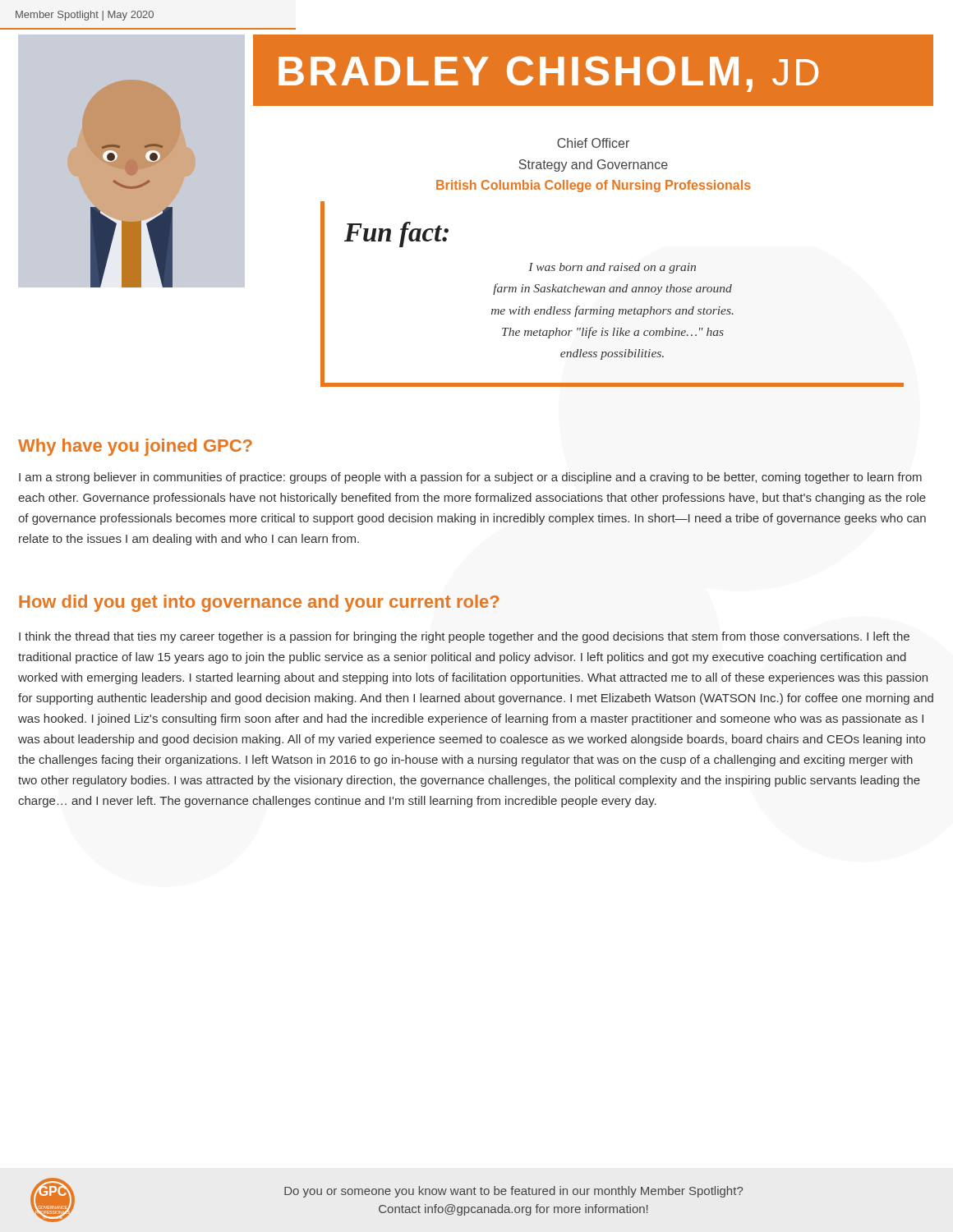Find the photo

coord(131,161)
